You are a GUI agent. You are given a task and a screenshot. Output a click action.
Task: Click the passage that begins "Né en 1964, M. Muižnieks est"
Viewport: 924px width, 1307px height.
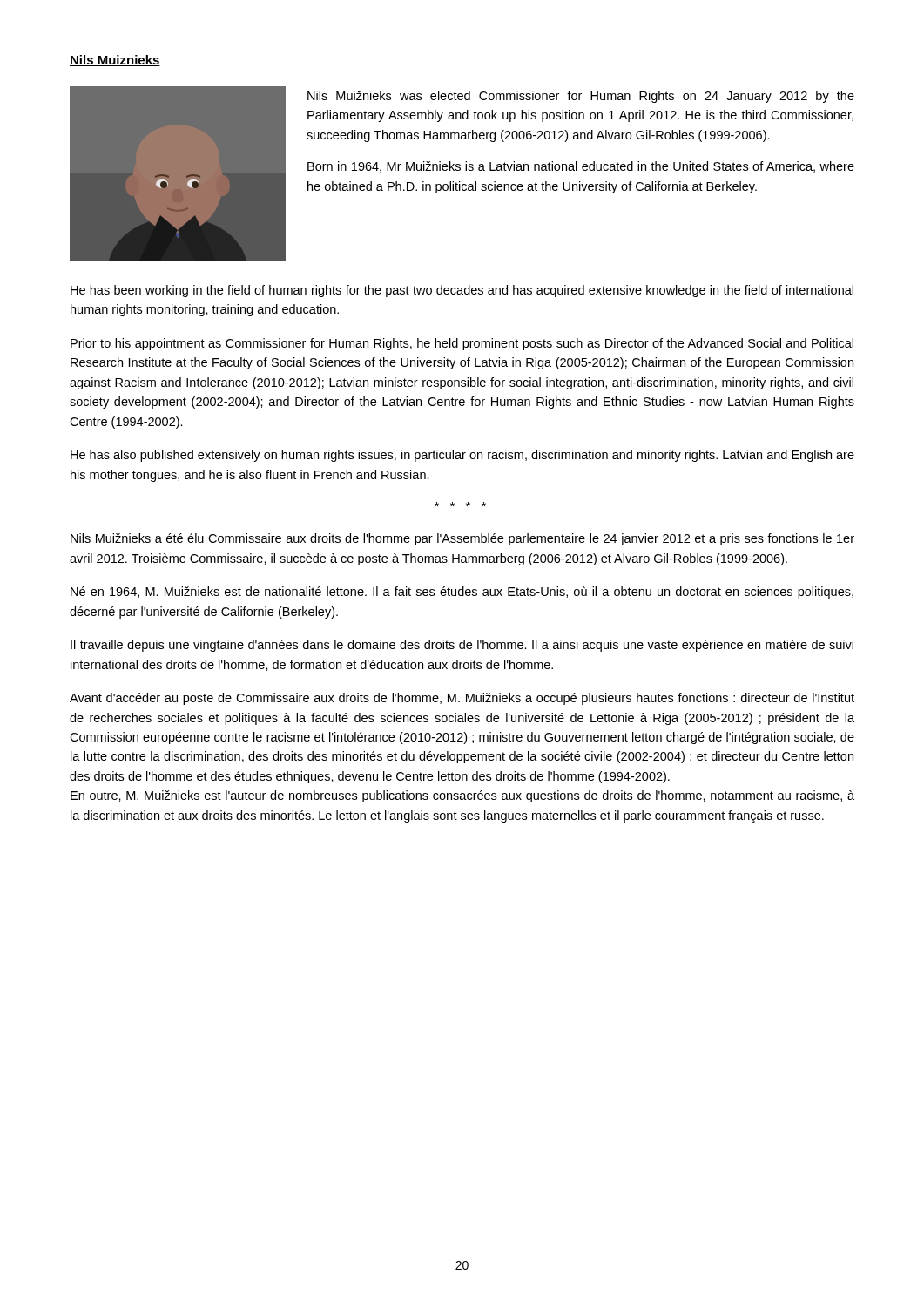point(462,602)
